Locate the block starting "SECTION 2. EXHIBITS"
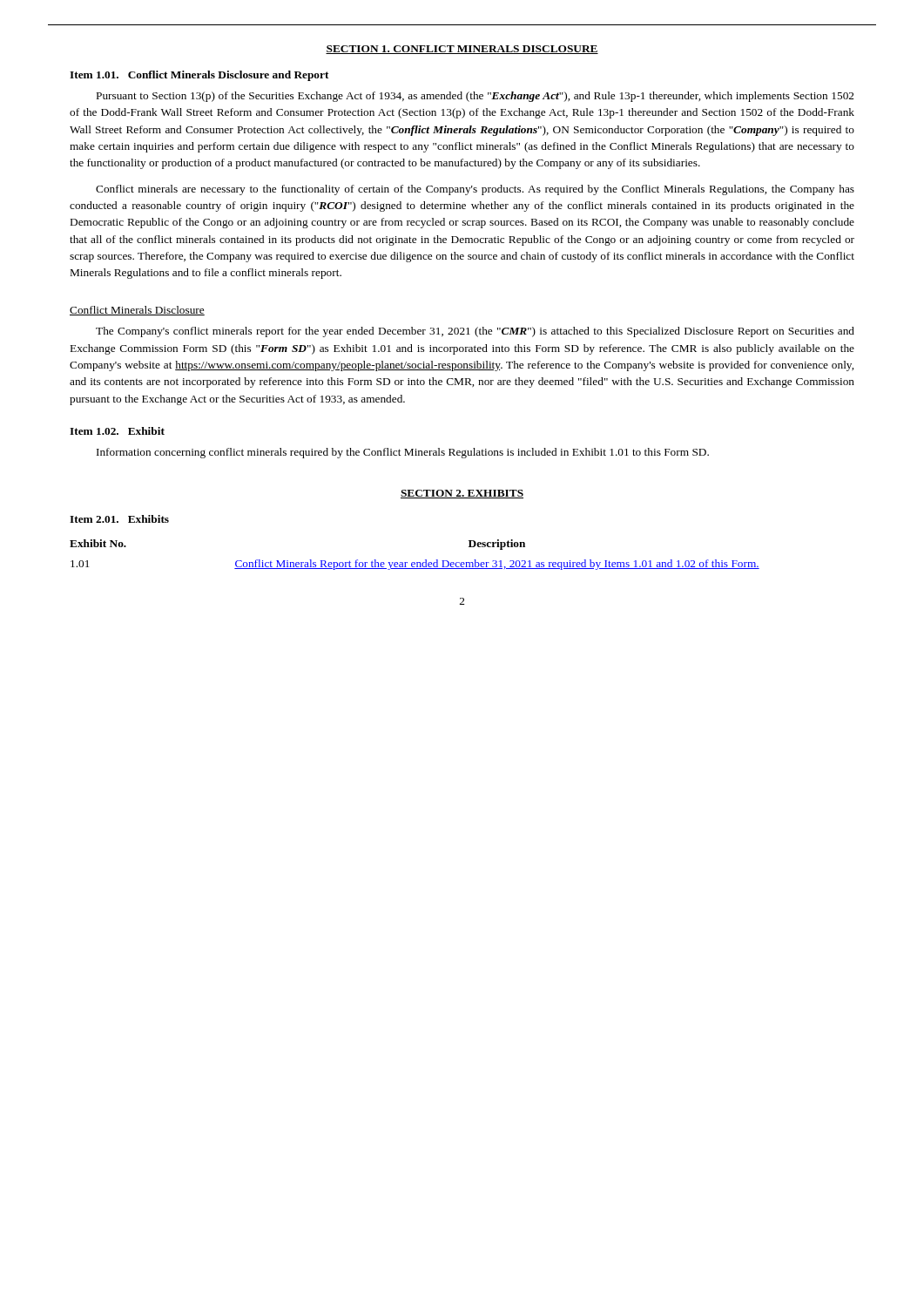Viewport: 924px width, 1307px height. [462, 493]
